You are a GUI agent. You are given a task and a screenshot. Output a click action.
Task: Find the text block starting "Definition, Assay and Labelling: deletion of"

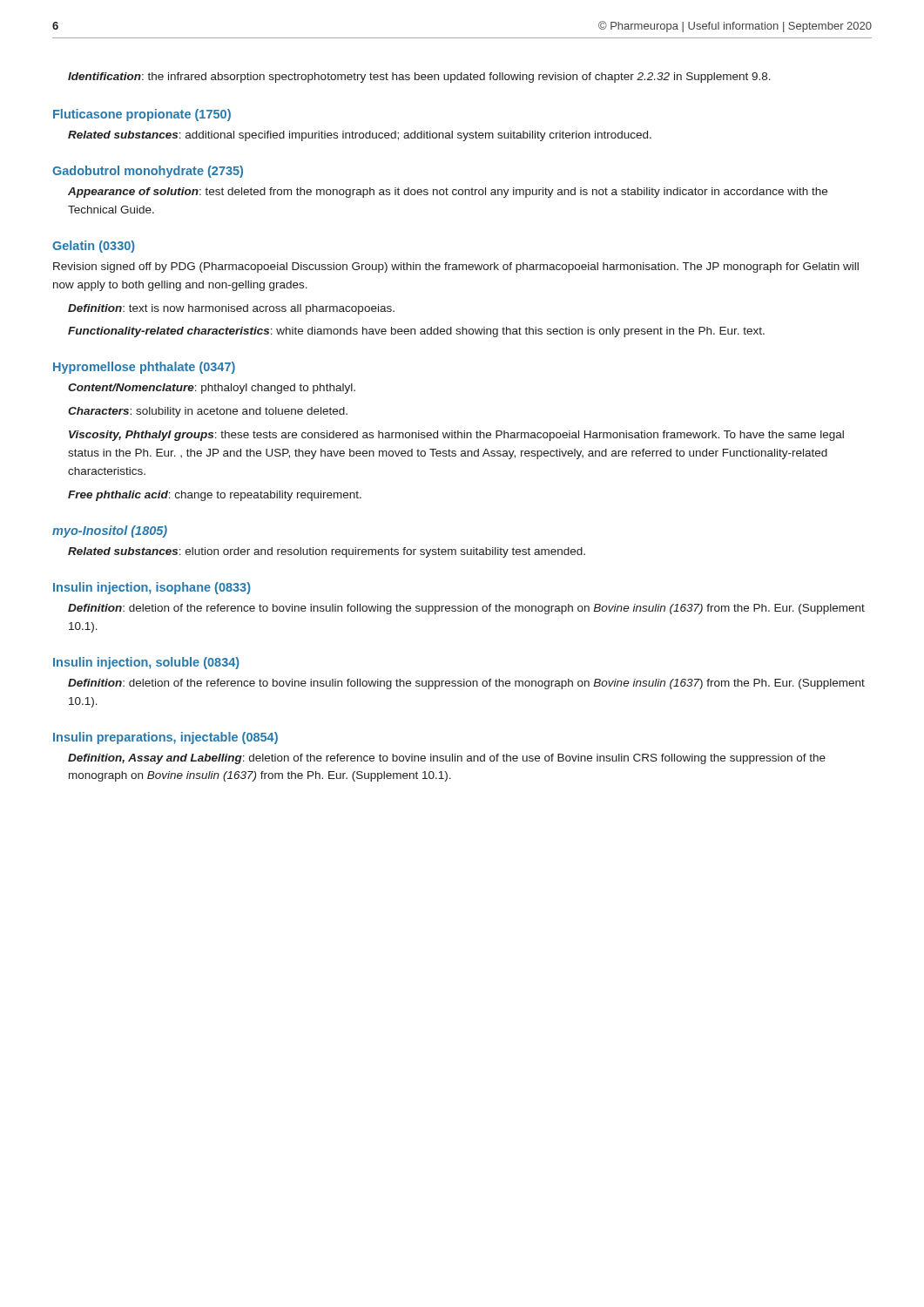pos(447,766)
